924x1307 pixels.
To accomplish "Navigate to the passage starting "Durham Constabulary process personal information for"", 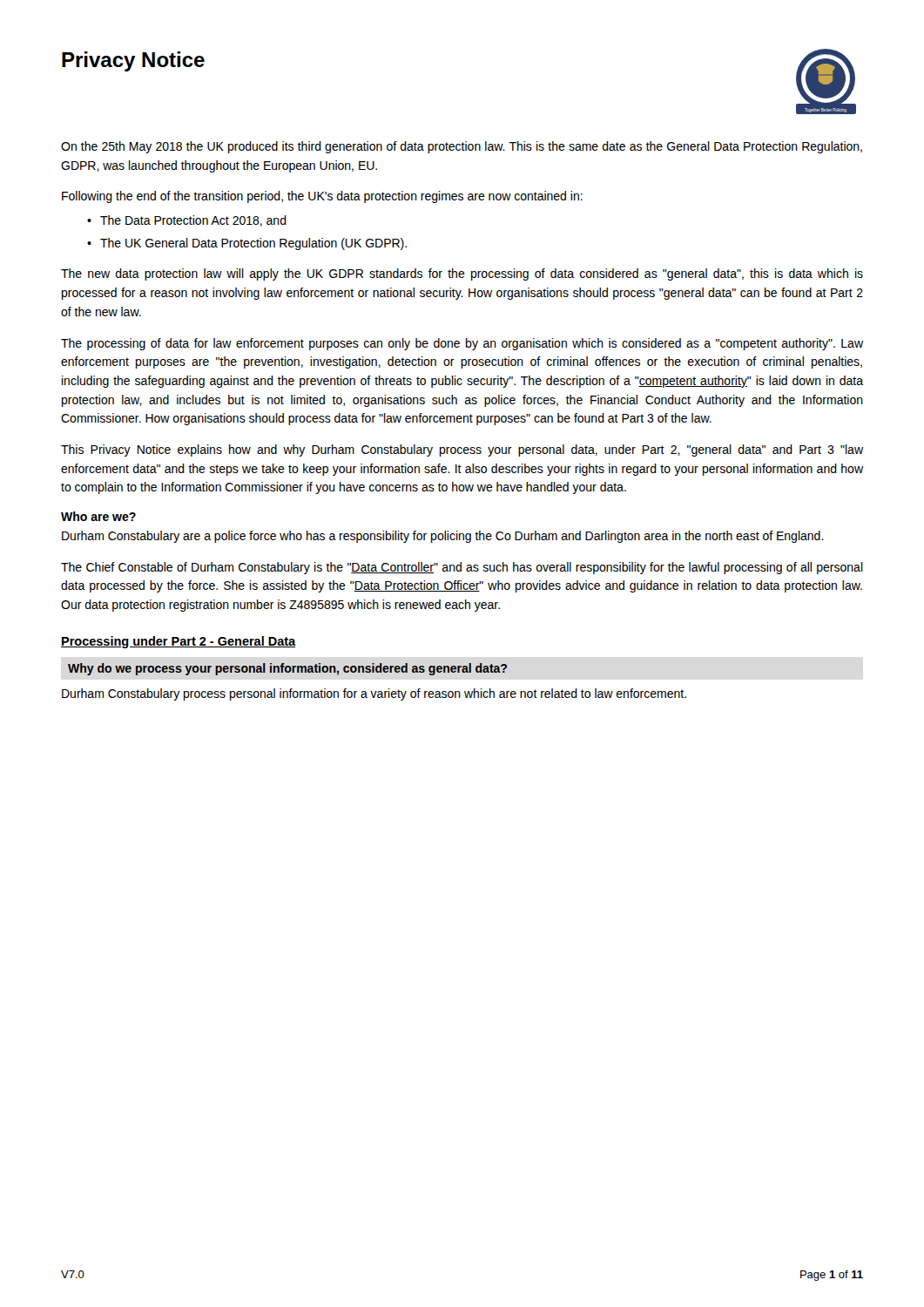I will pyautogui.click(x=374, y=693).
